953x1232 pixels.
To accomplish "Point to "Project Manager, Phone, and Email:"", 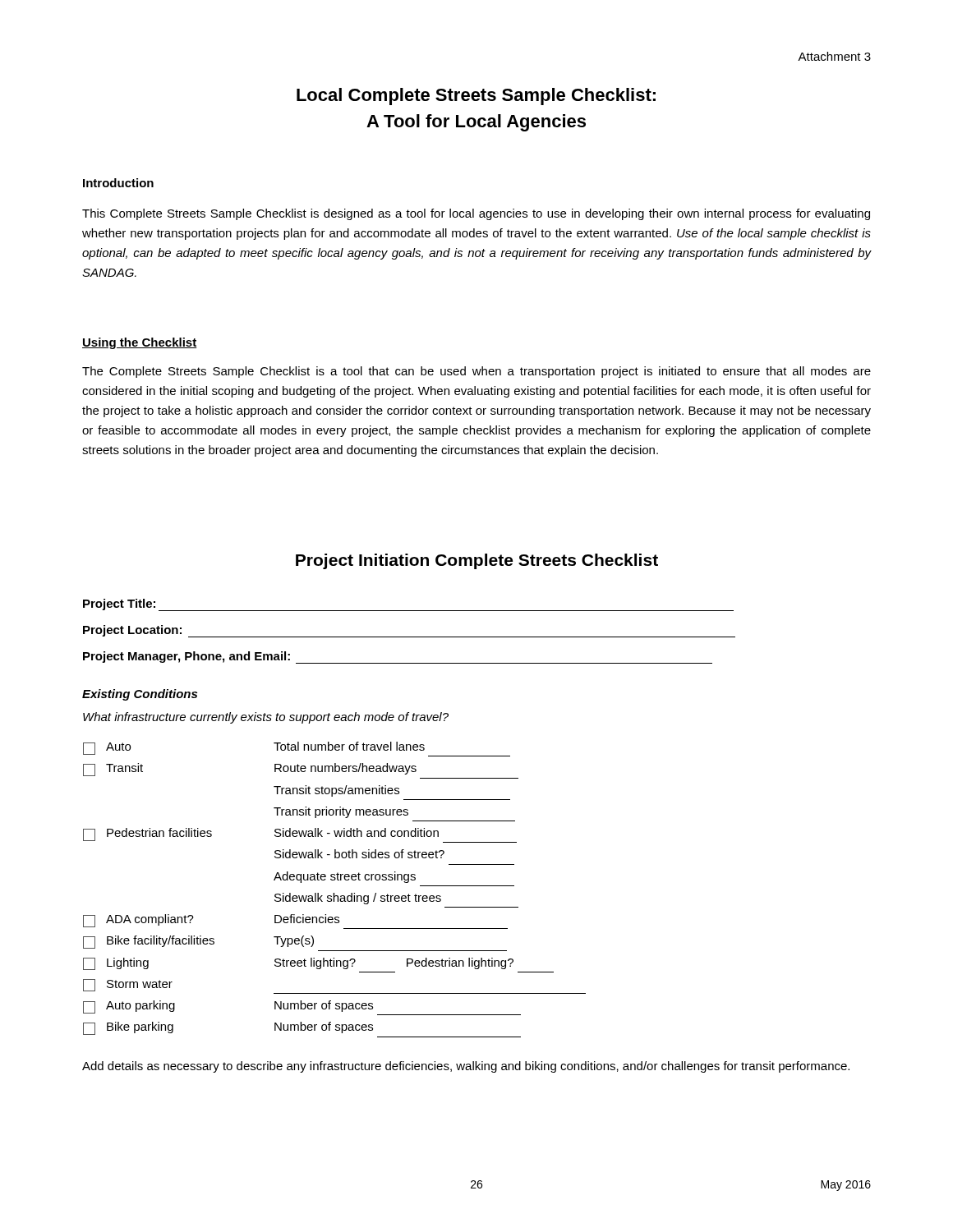I will (x=397, y=656).
